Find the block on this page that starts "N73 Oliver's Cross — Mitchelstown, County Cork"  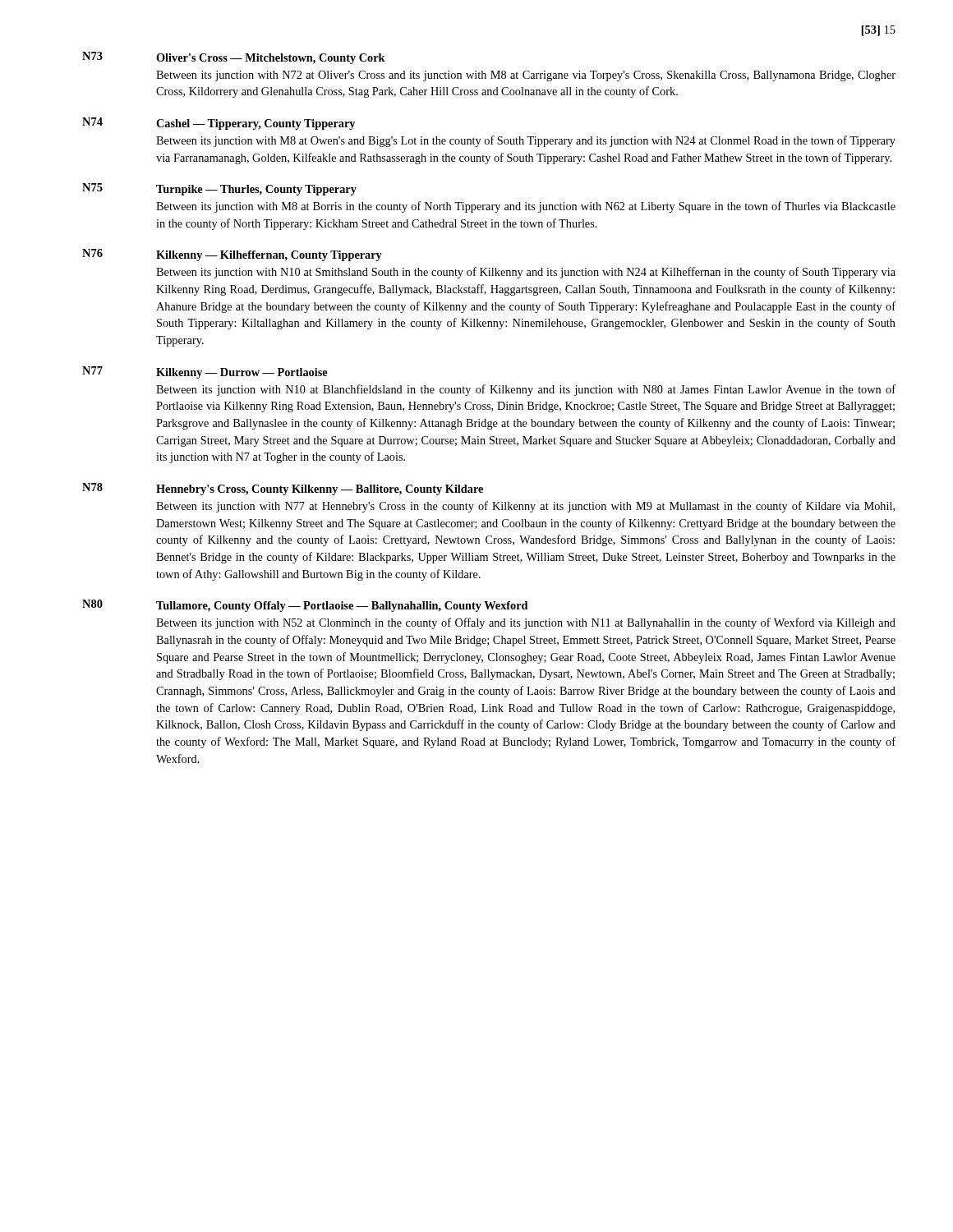coord(489,75)
